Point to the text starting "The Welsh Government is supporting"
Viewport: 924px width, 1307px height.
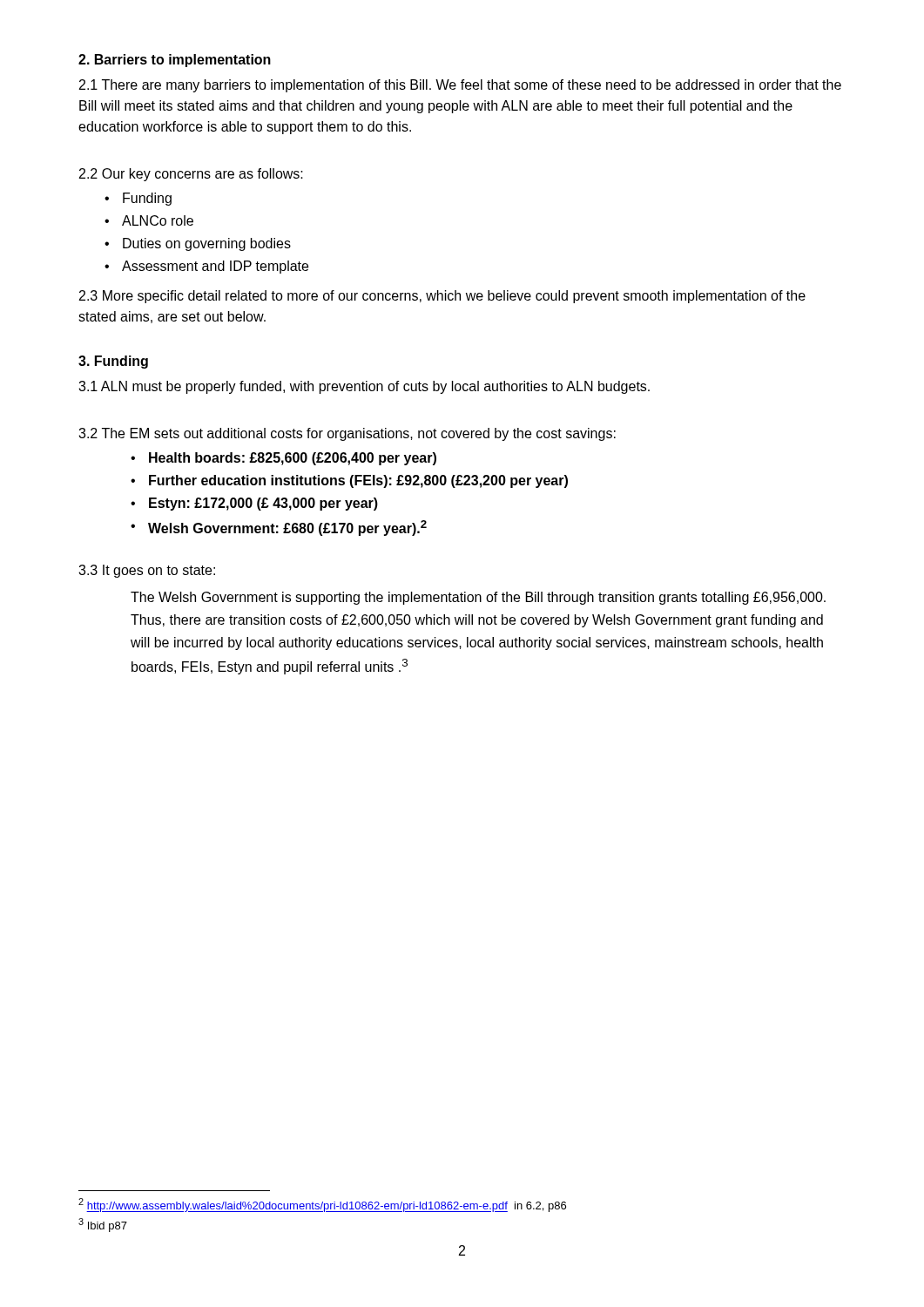(x=479, y=633)
